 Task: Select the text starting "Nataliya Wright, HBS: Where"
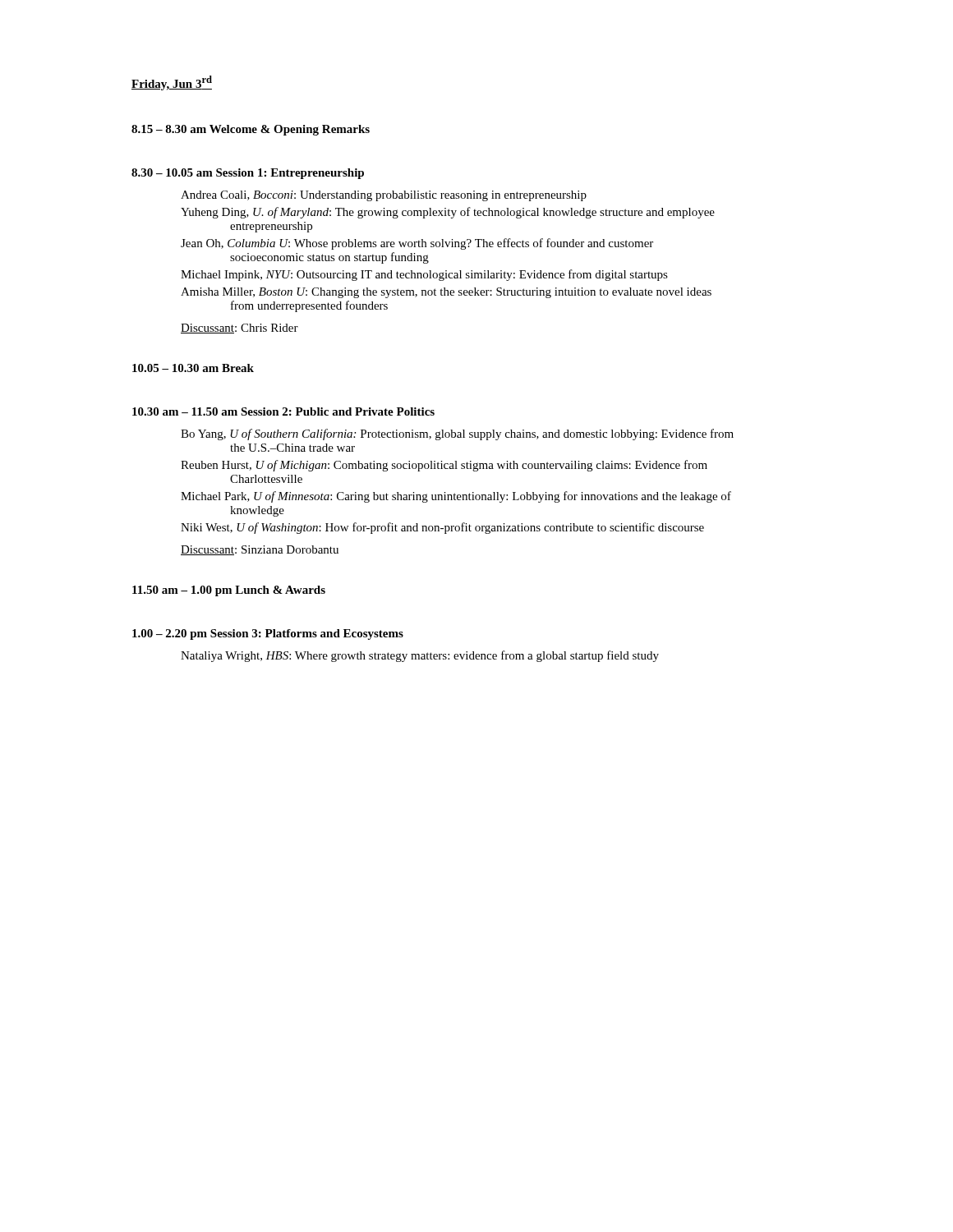tap(420, 655)
